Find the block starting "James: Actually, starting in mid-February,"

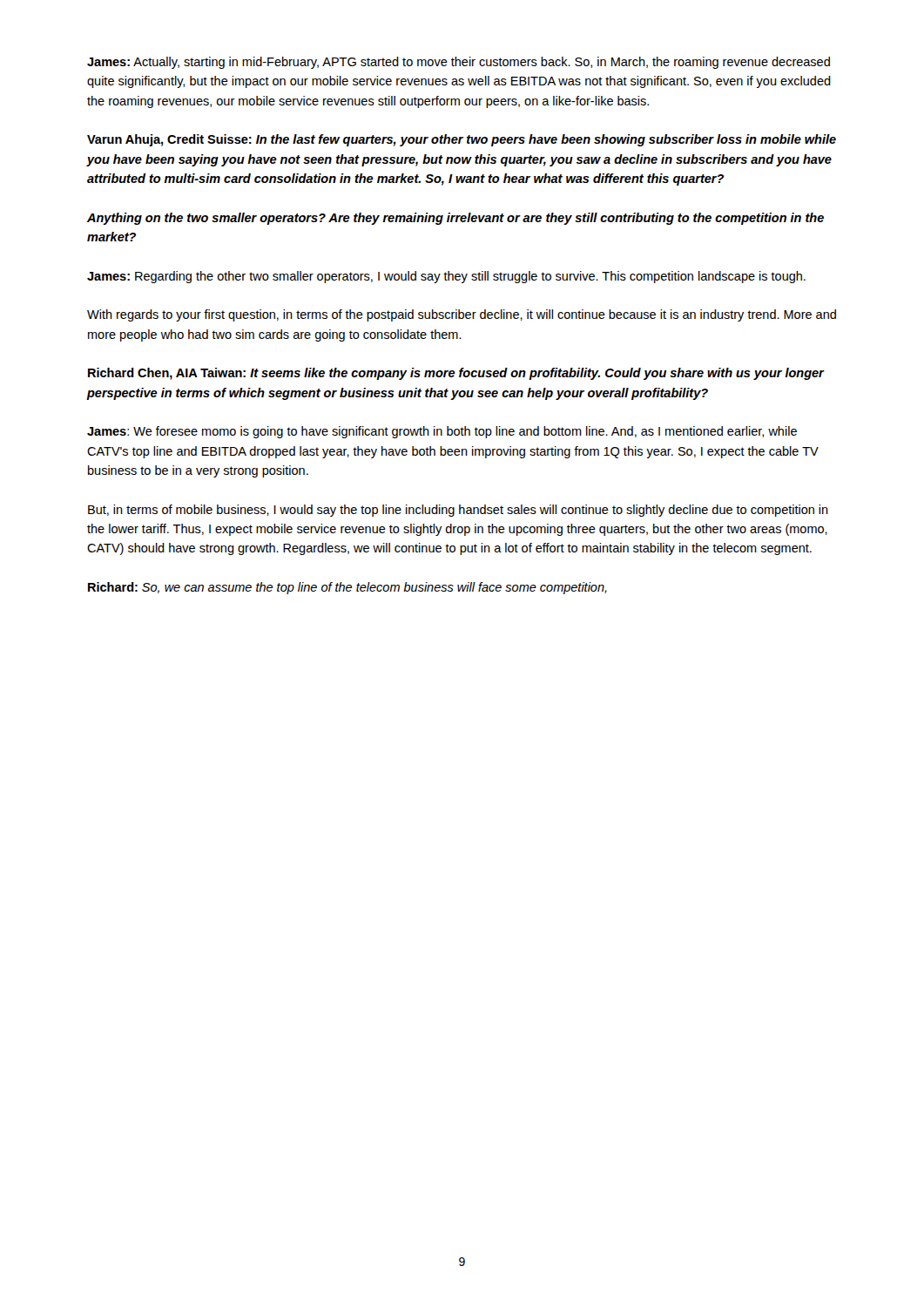pyautogui.click(x=459, y=81)
